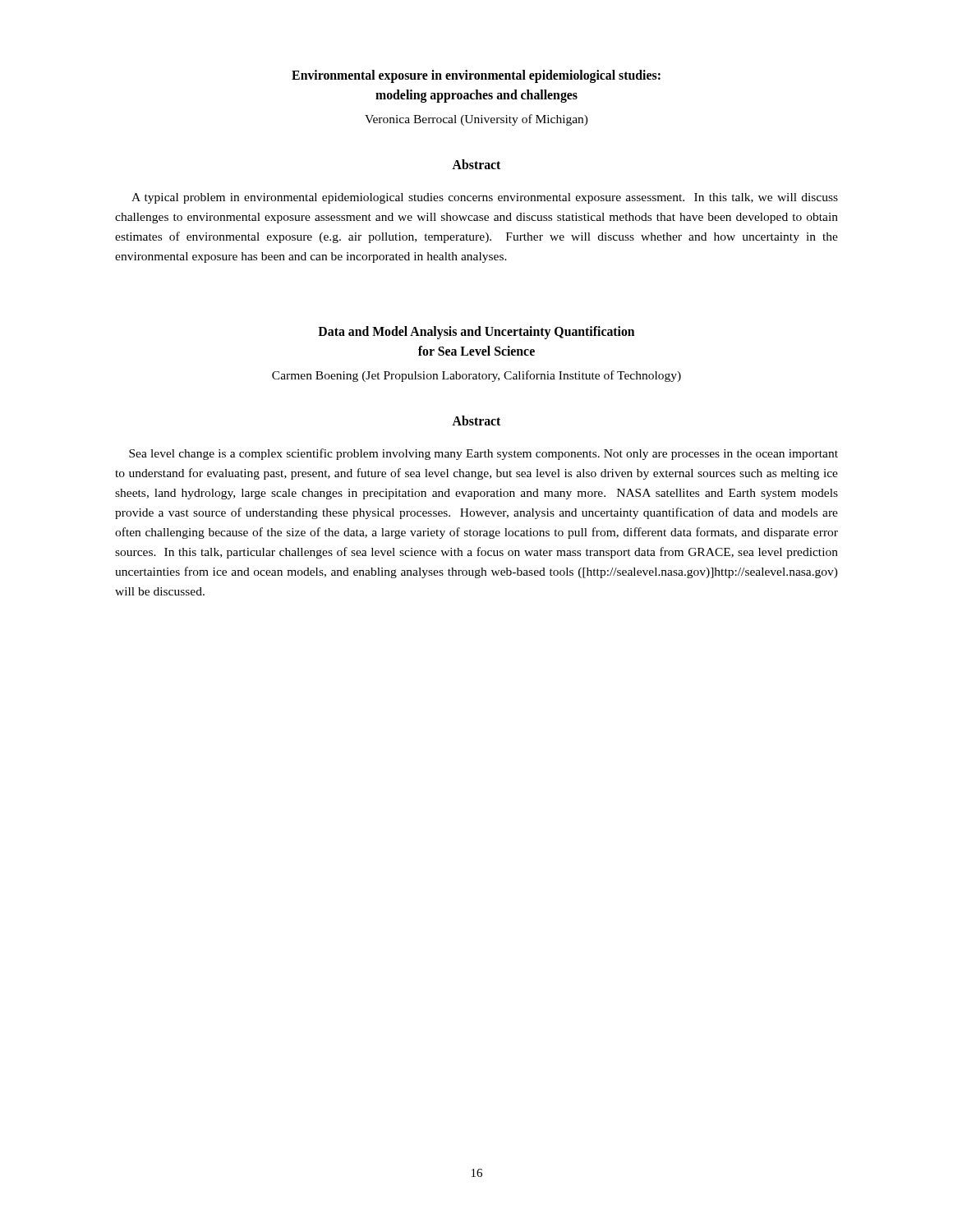Image resolution: width=953 pixels, height=1232 pixels.
Task: Find the title that reads "Data and Model Analysis and Uncertainty Quantification for"
Action: pyautogui.click(x=476, y=341)
